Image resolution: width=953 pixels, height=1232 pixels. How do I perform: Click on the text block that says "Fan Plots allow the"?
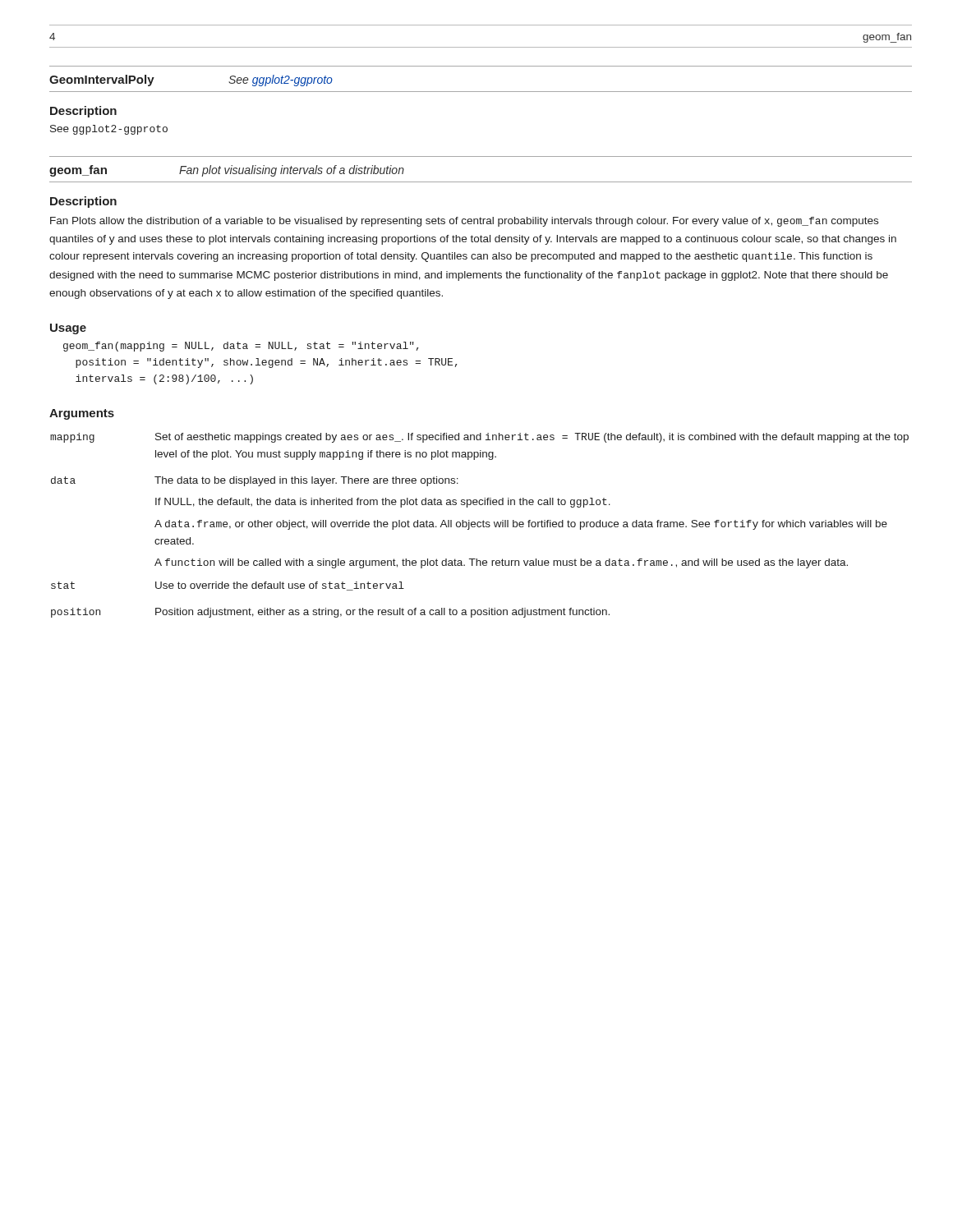(x=473, y=257)
